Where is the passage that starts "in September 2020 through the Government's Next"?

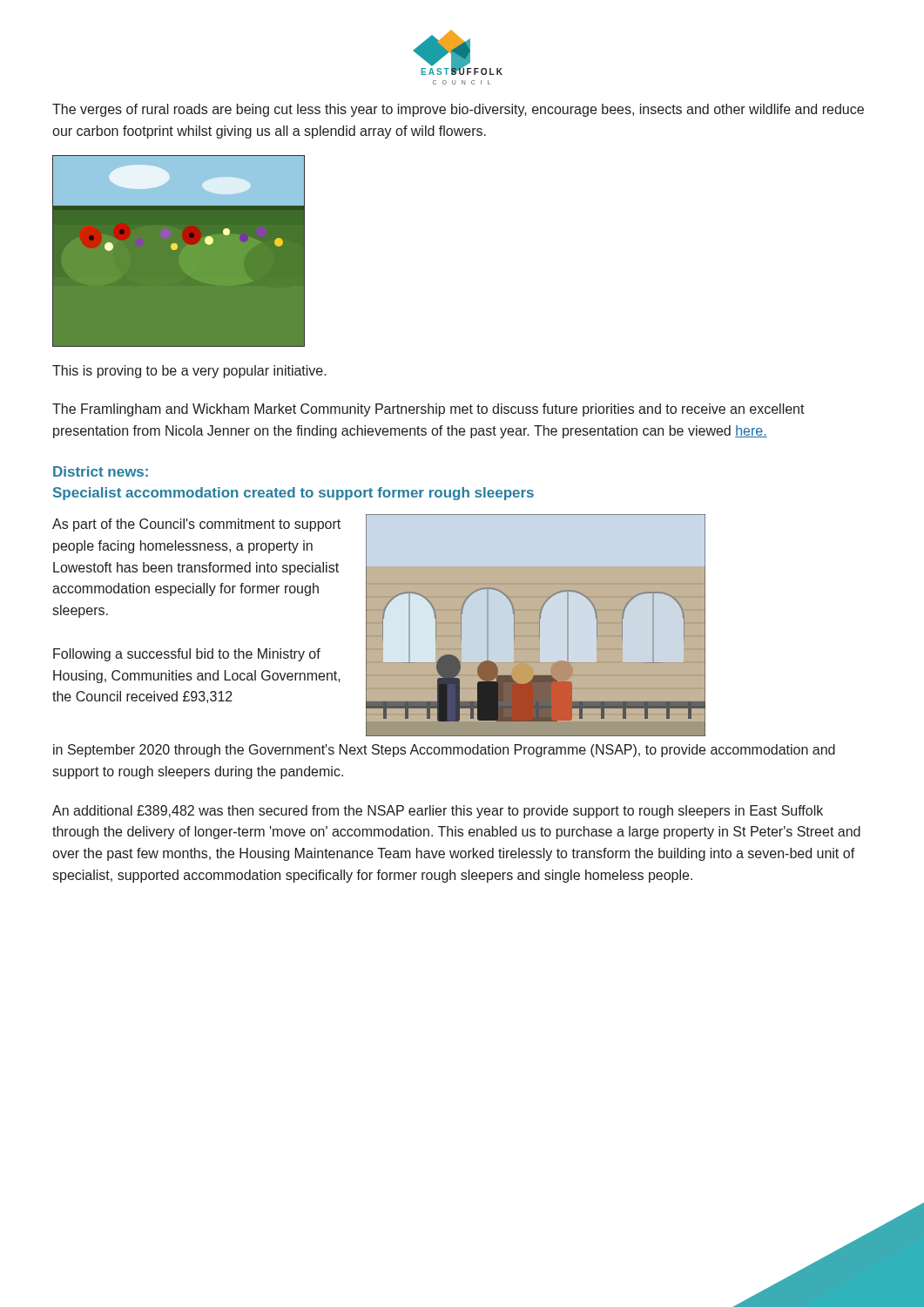[x=444, y=761]
